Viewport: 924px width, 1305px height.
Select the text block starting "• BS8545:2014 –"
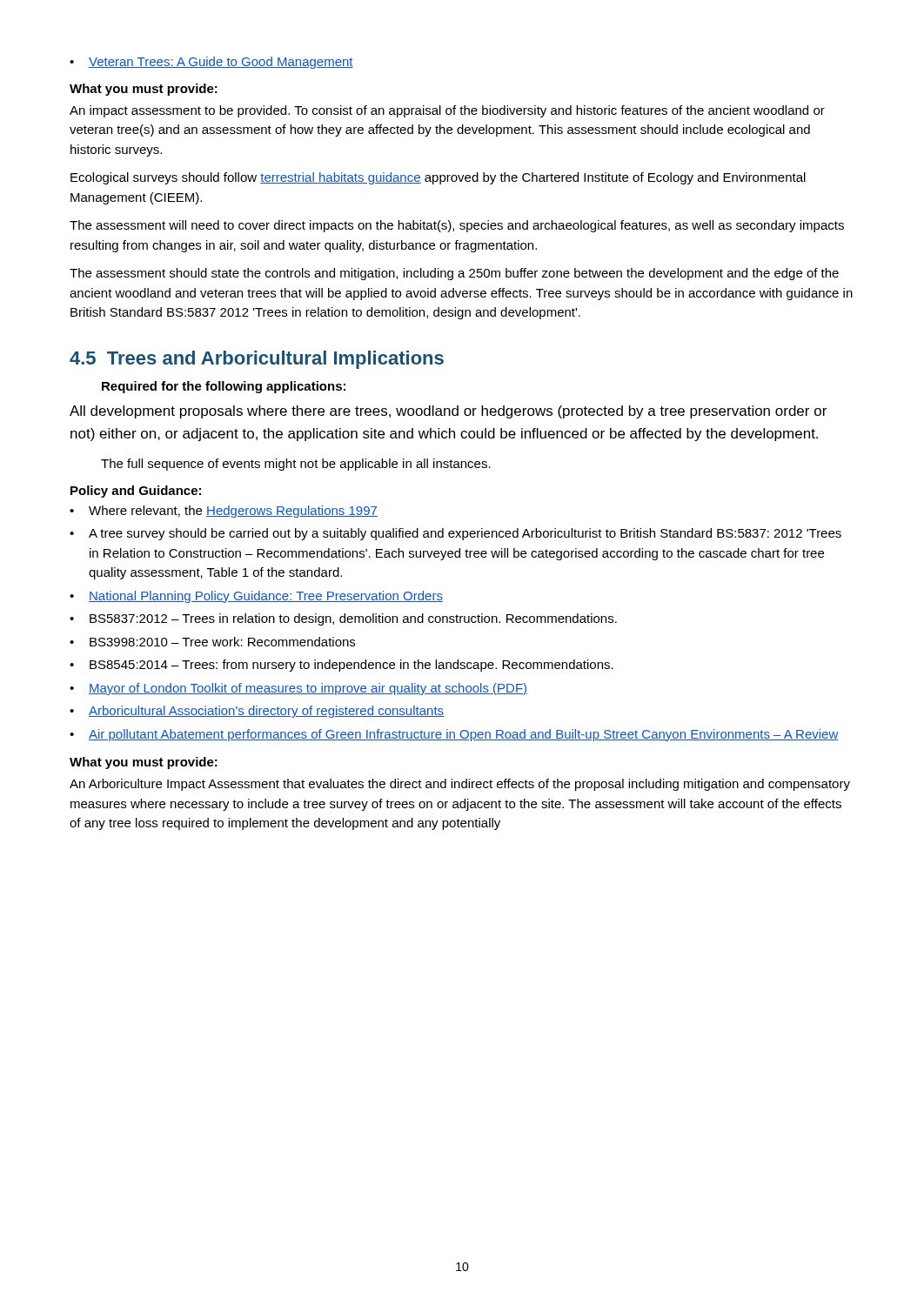[462, 665]
